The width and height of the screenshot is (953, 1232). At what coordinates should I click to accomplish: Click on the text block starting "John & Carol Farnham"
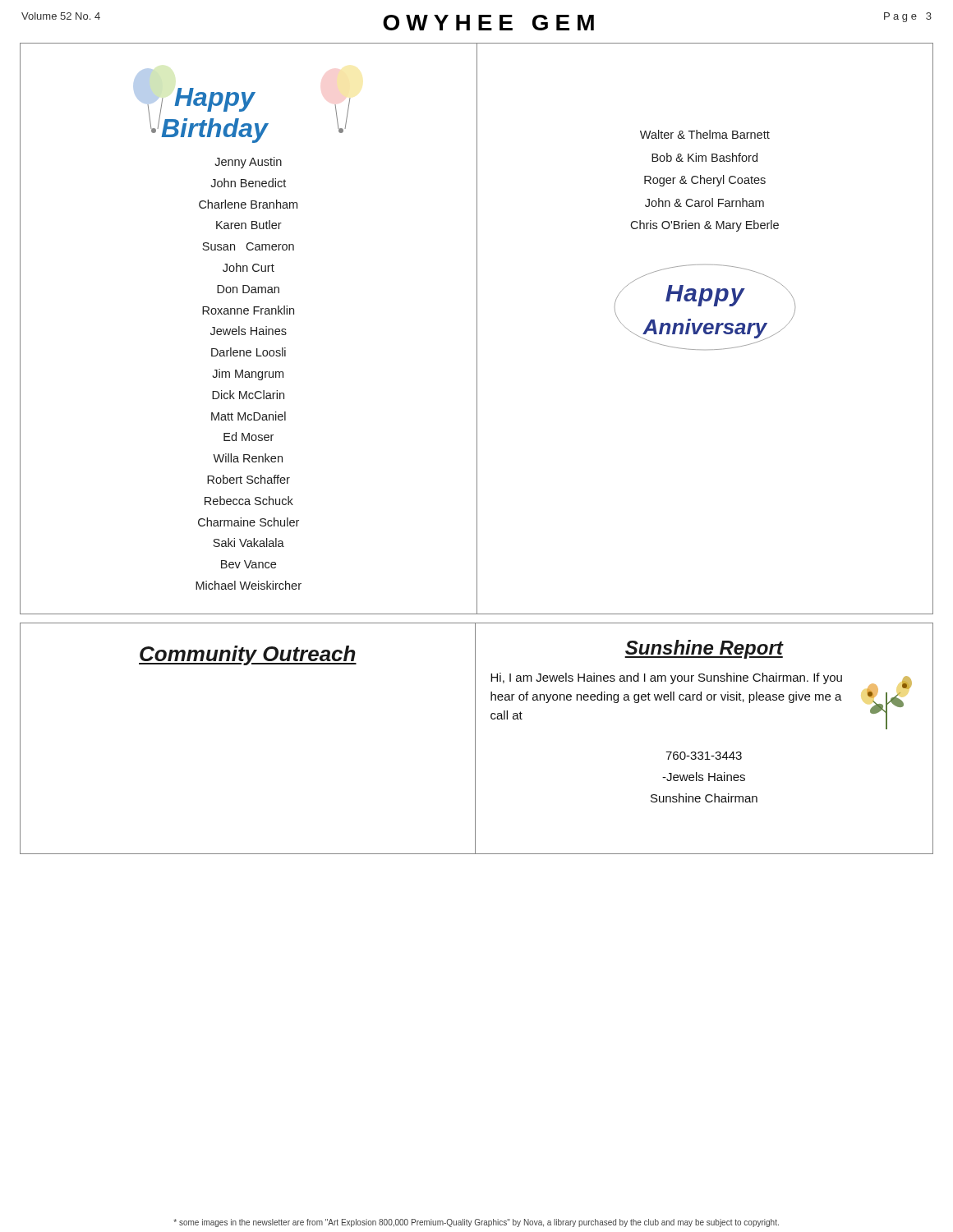point(705,203)
